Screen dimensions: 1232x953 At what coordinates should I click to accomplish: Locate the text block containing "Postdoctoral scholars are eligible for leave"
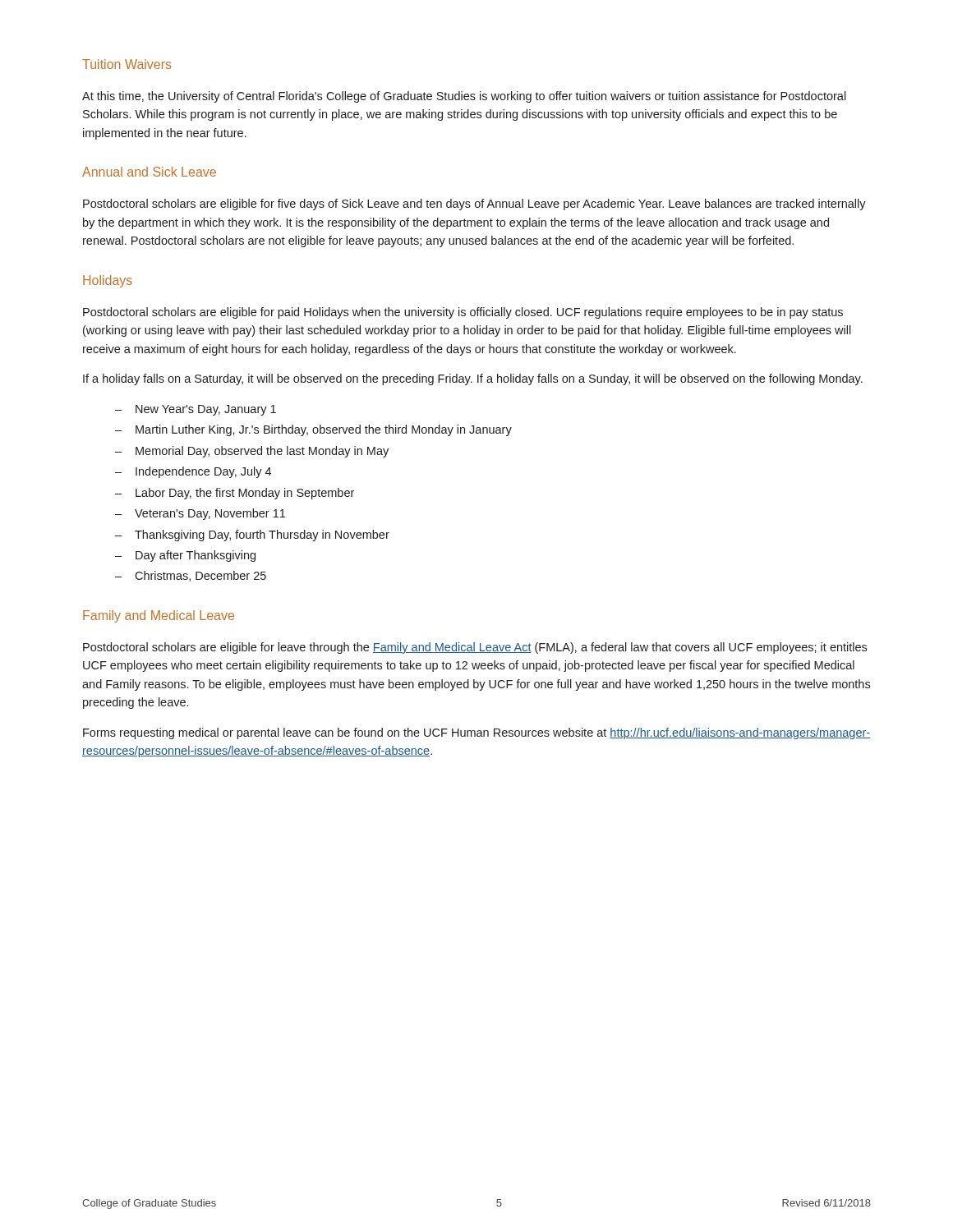476,675
